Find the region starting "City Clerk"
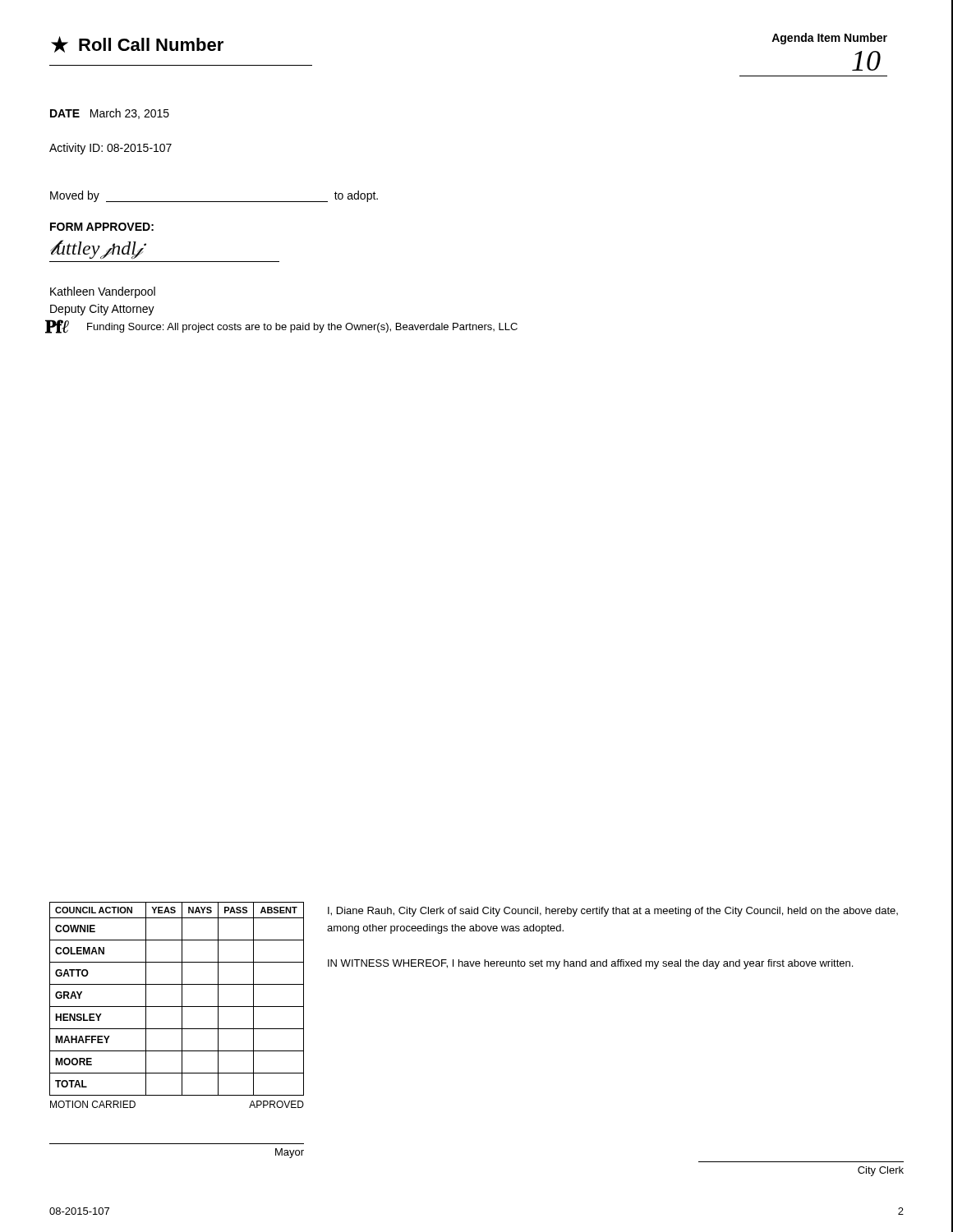 tap(881, 1170)
